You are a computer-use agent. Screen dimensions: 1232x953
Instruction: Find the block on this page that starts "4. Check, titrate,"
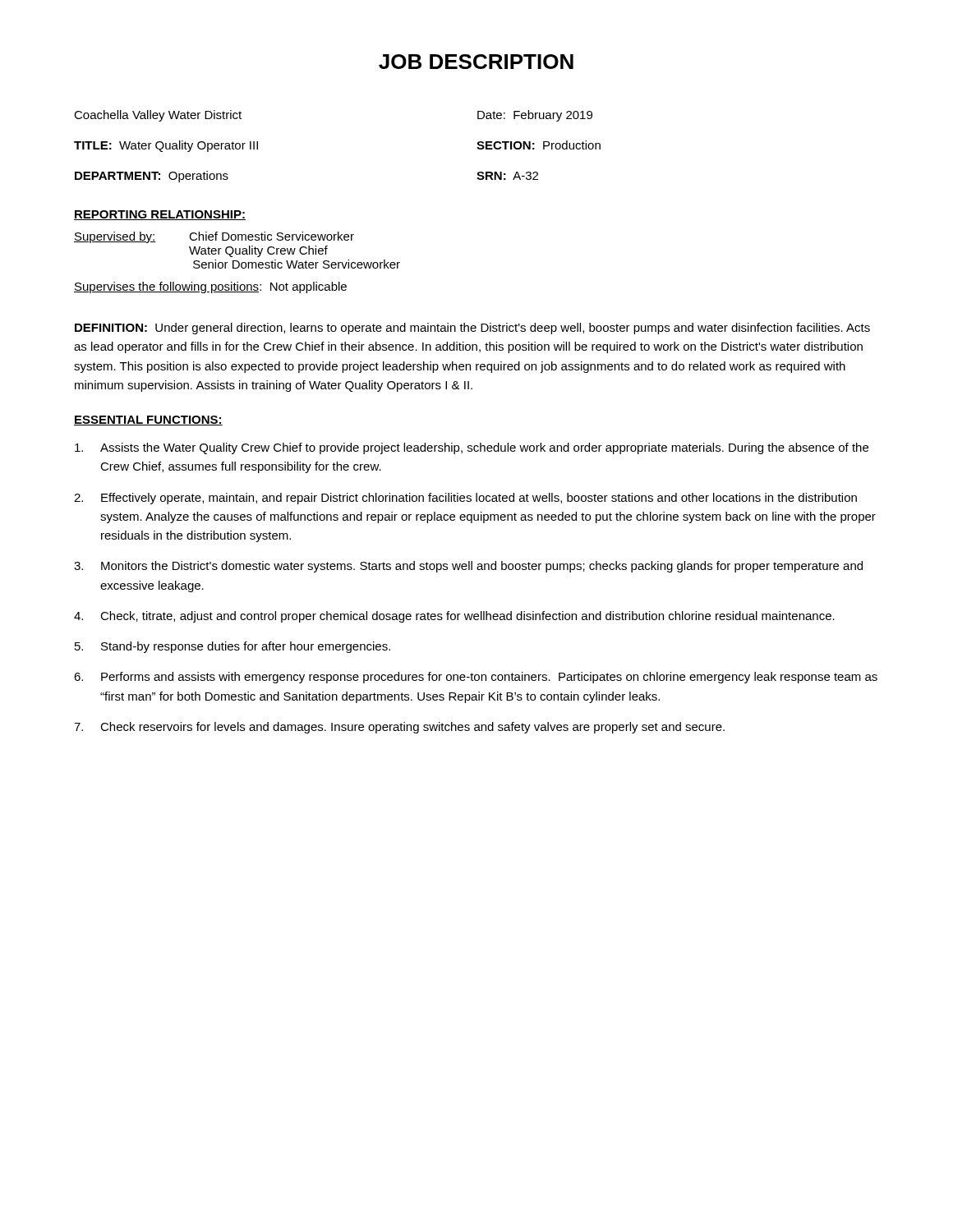476,615
